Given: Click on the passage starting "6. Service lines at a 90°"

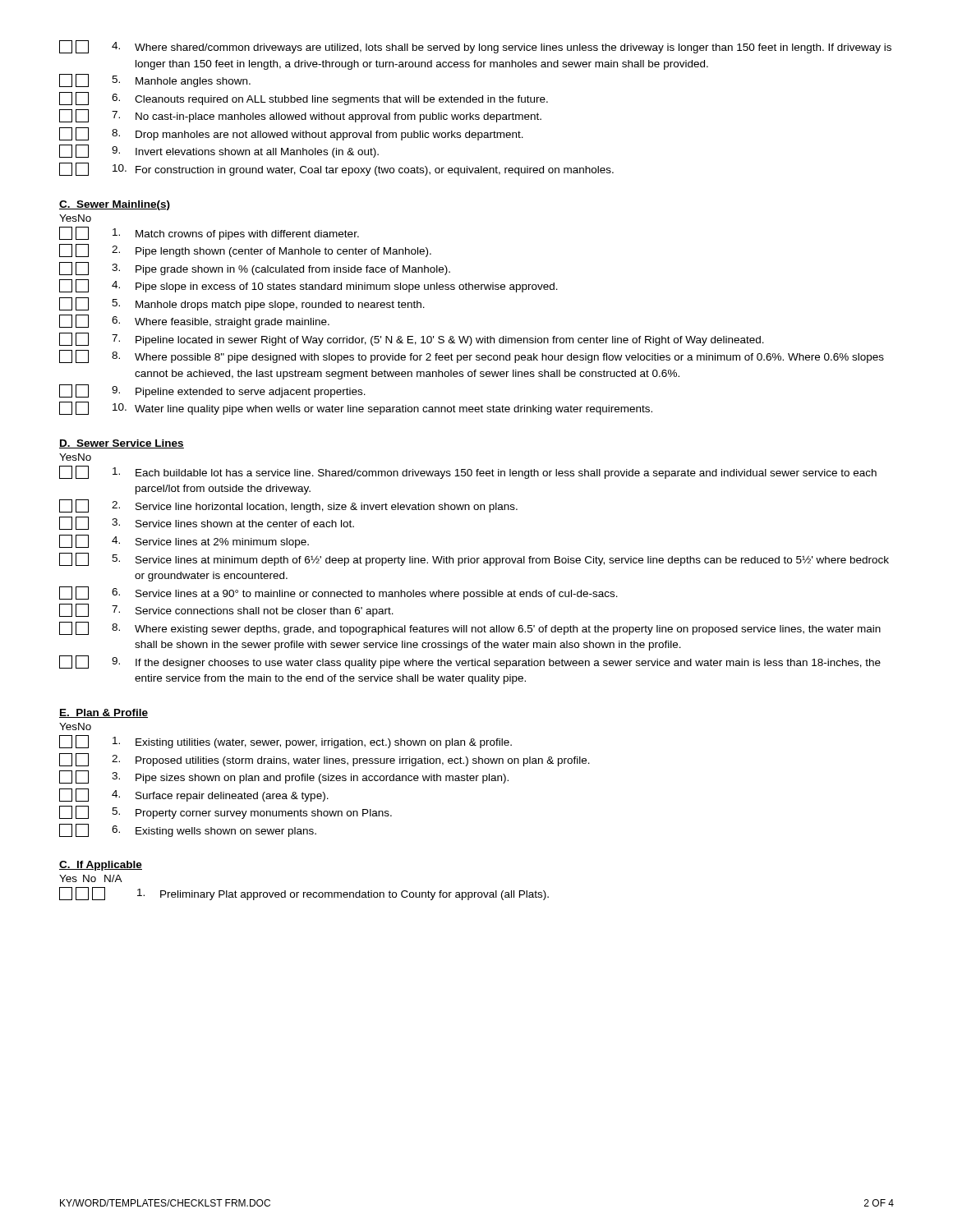Looking at the screenshot, I should click(x=476, y=593).
